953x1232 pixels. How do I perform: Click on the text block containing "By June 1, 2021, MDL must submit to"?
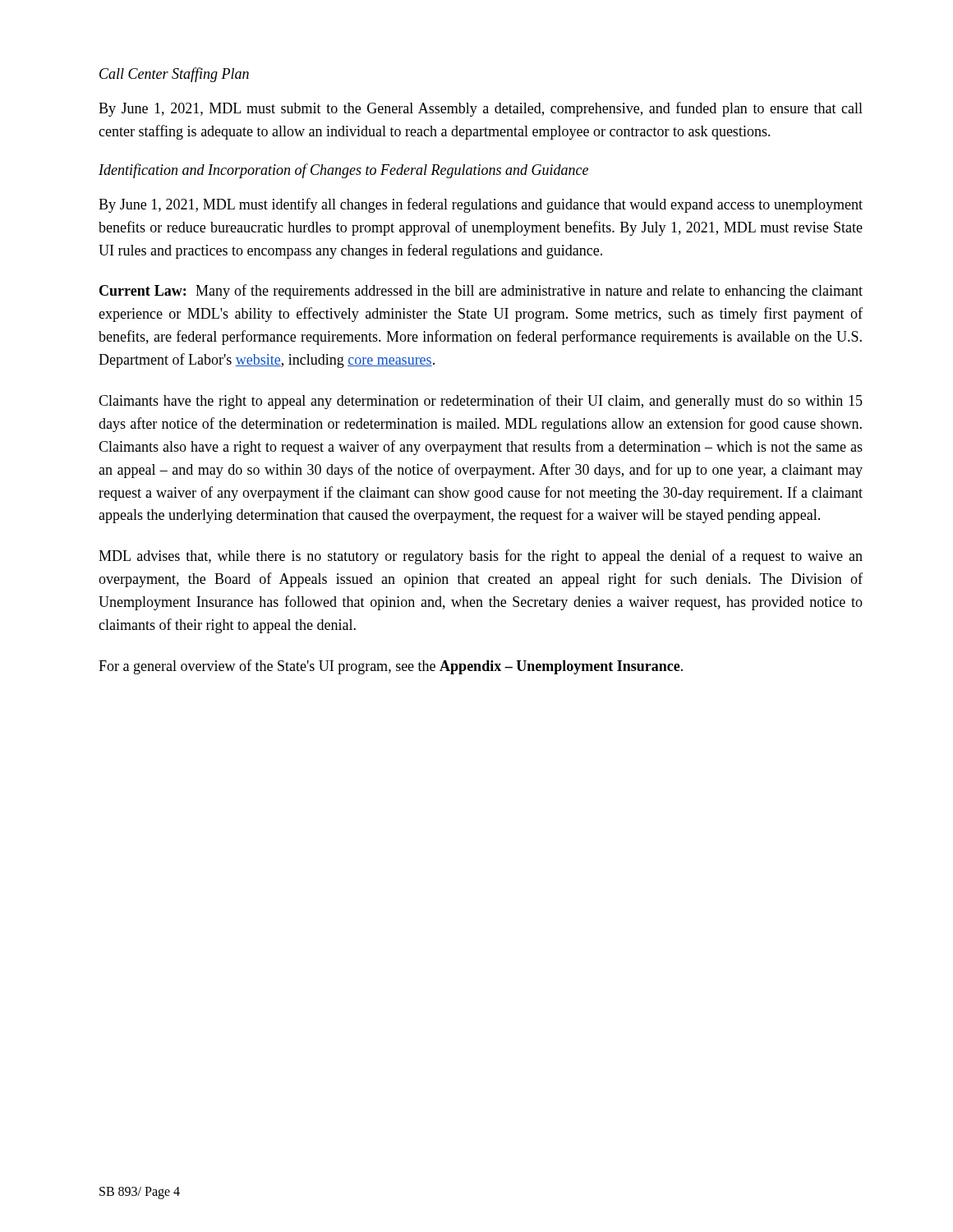coord(481,120)
